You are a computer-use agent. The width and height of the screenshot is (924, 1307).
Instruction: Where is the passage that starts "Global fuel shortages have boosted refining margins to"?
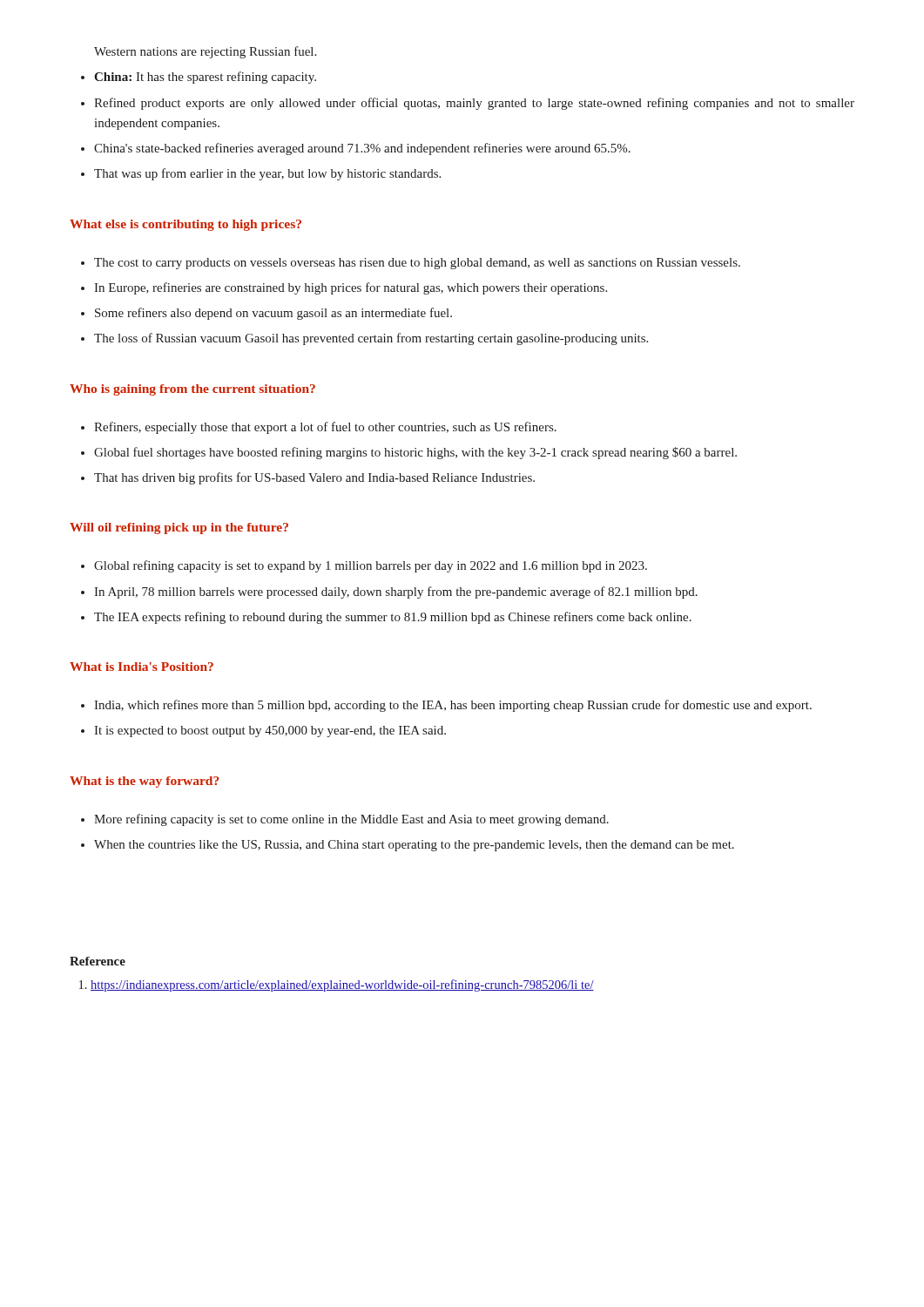[416, 452]
